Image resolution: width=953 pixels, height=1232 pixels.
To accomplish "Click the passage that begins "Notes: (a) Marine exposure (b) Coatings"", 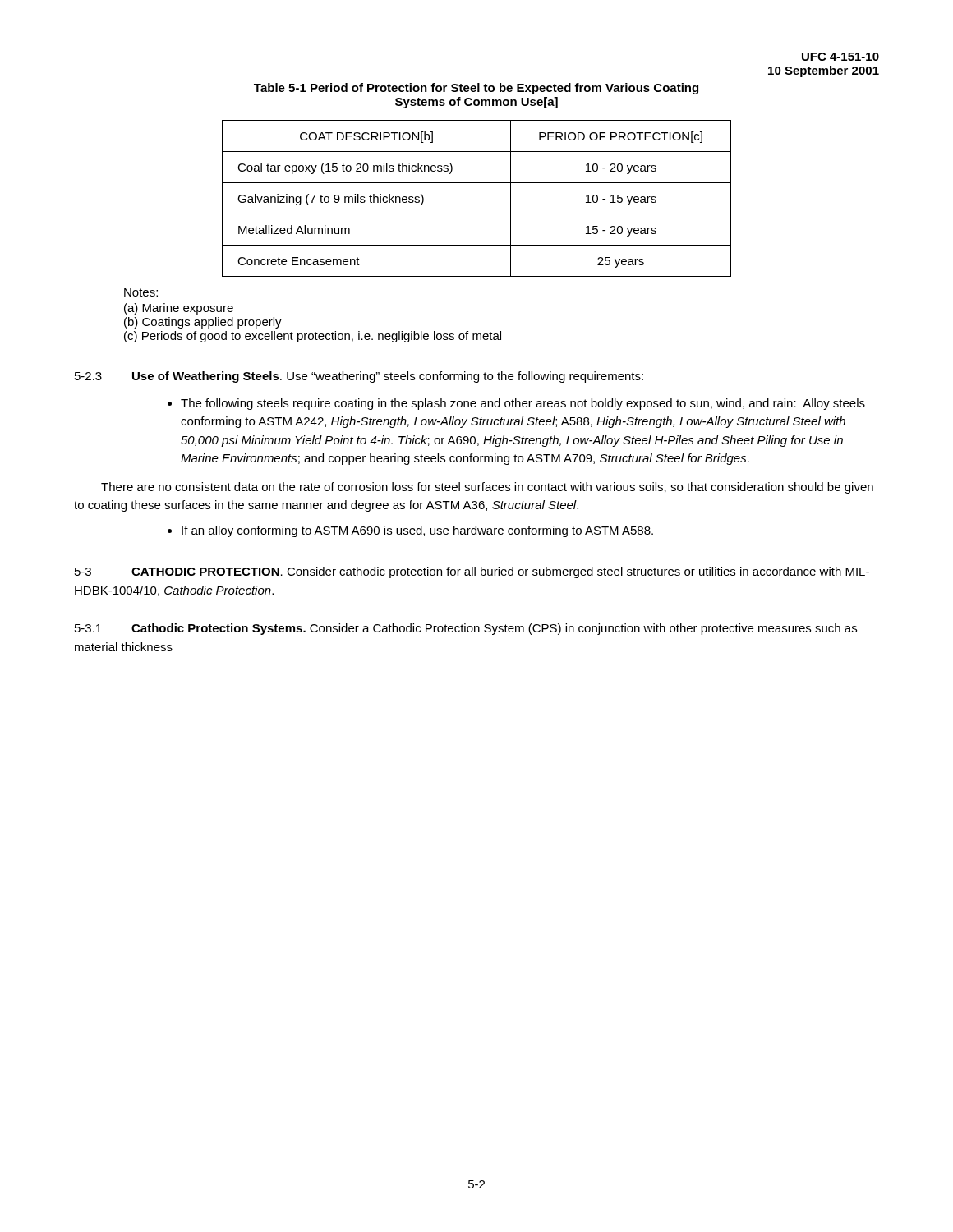I will 141,292.
